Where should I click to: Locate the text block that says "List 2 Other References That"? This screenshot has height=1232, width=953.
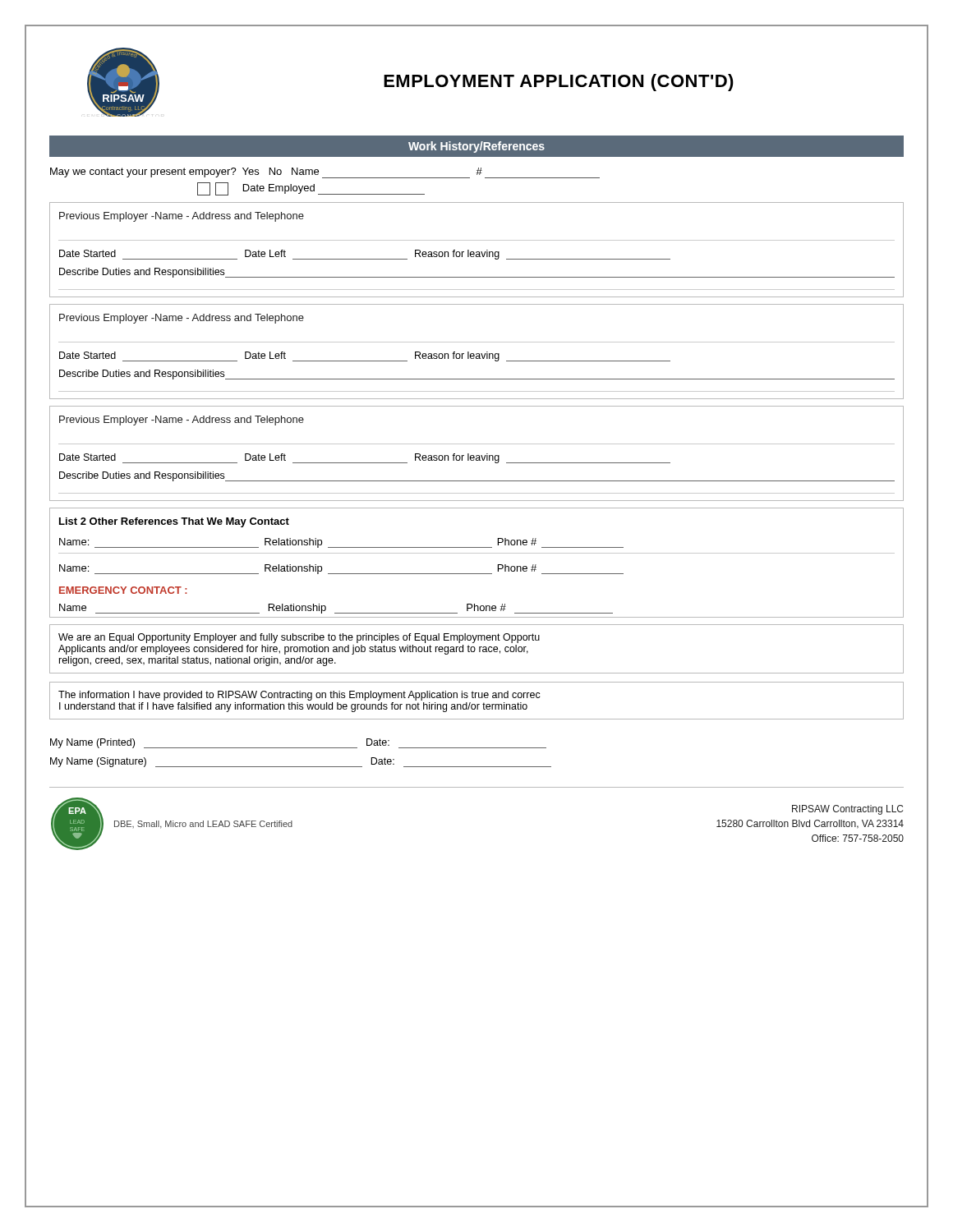click(476, 564)
